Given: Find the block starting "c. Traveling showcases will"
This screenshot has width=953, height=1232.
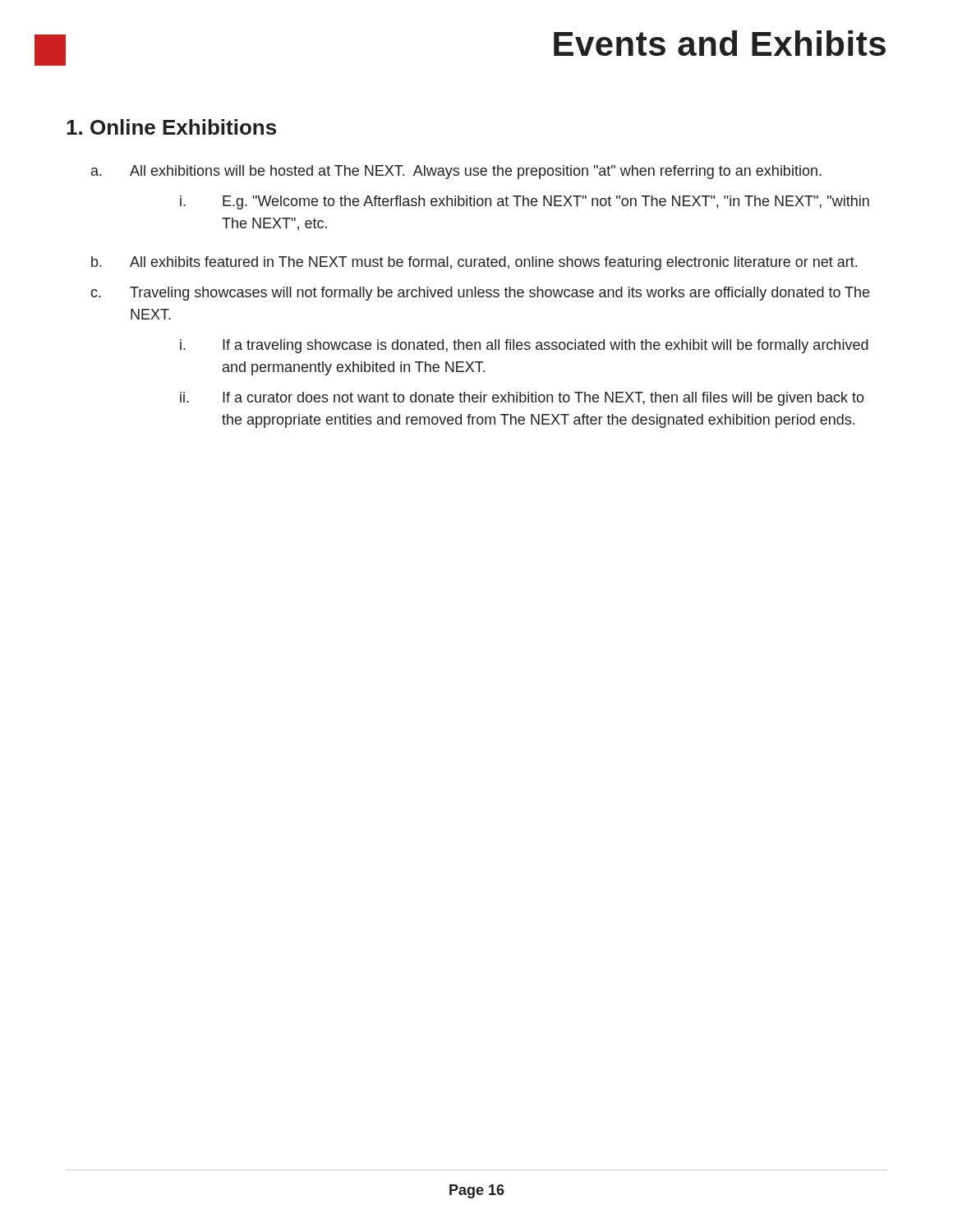Looking at the screenshot, I should (x=489, y=361).
